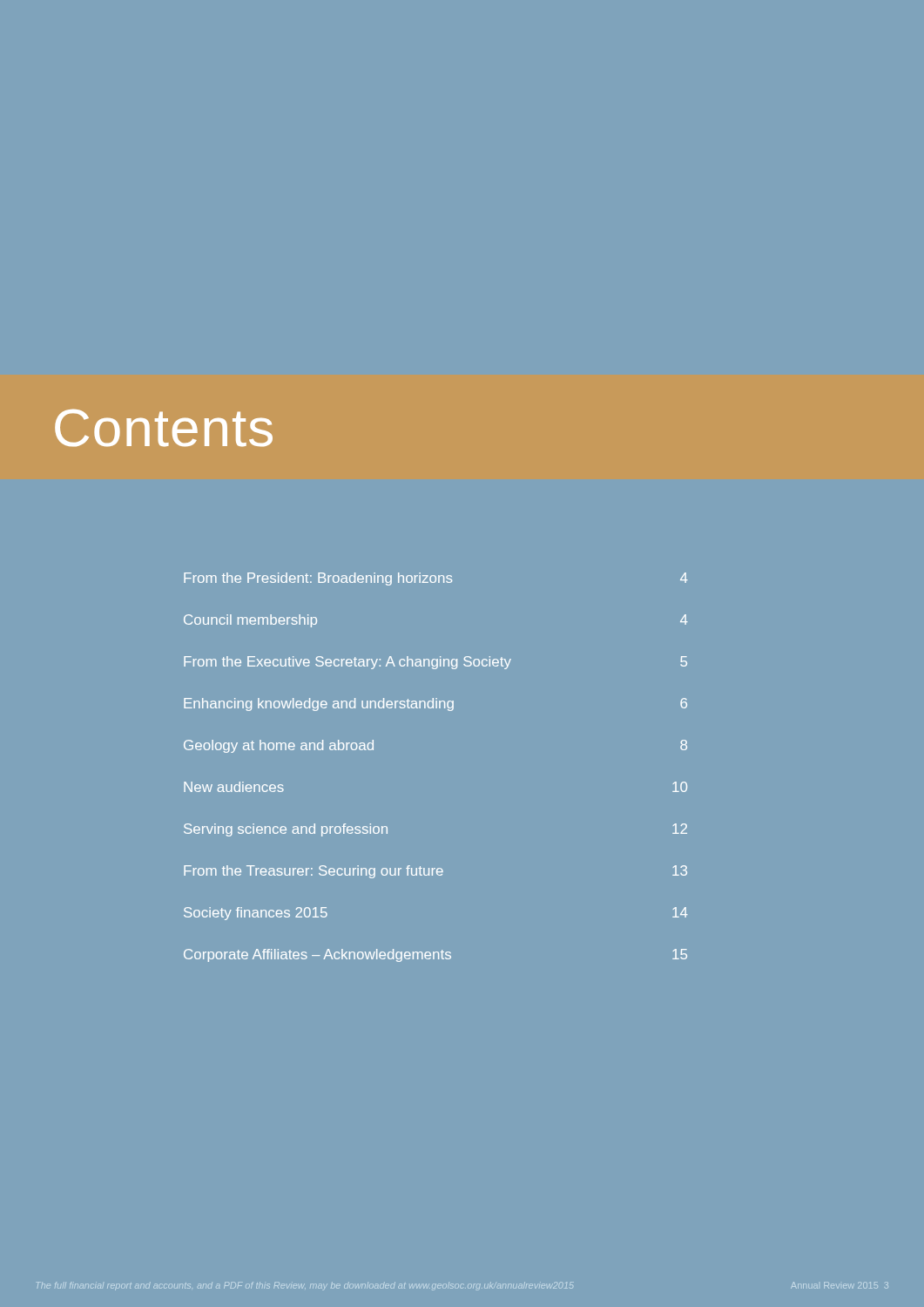Select the element starting "Enhancing knowledge and understanding 6"
This screenshot has height=1307, width=924.
click(x=435, y=704)
